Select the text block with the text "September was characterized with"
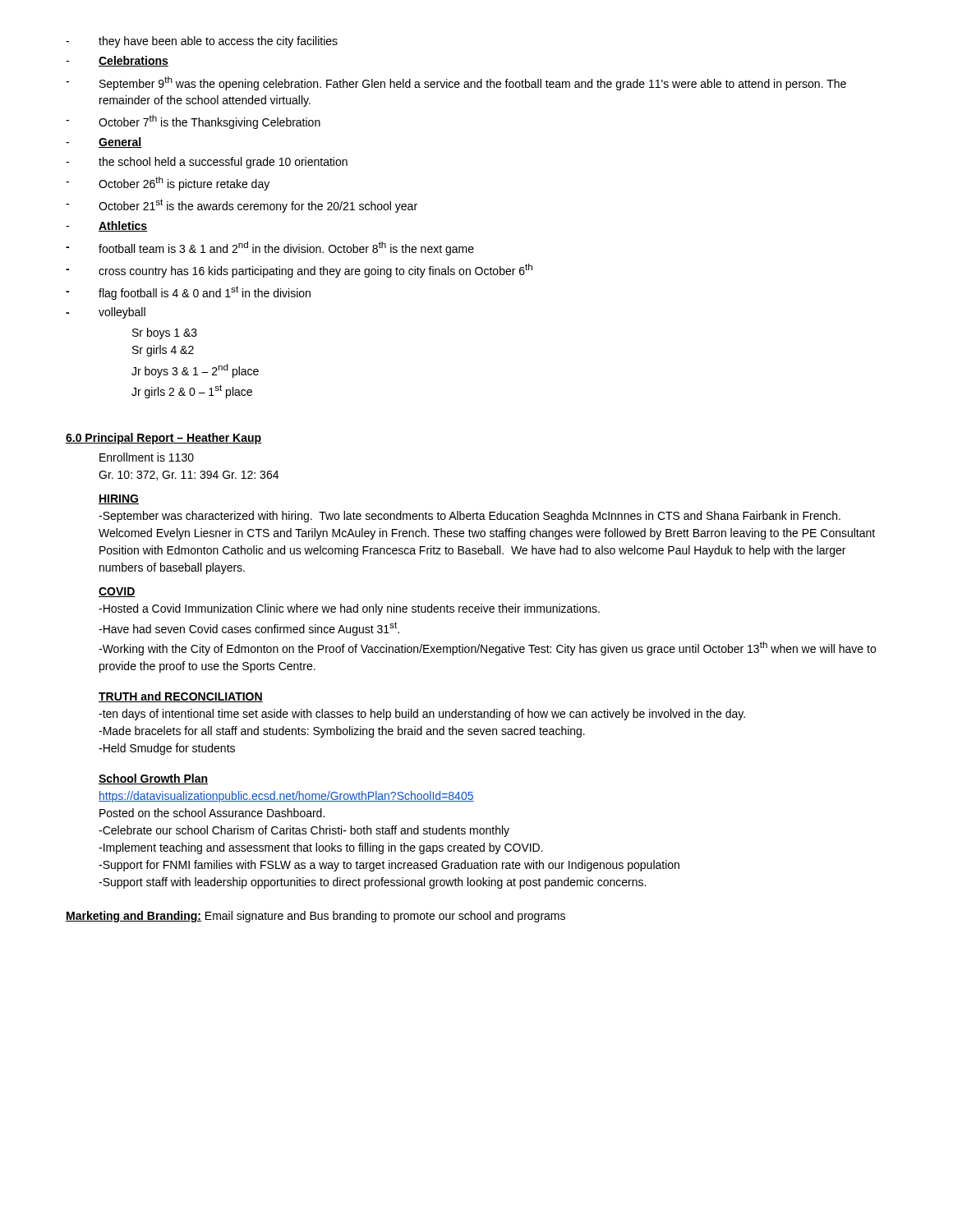The width and height of the screenshot is (953, 1232). tap(487, 542)
